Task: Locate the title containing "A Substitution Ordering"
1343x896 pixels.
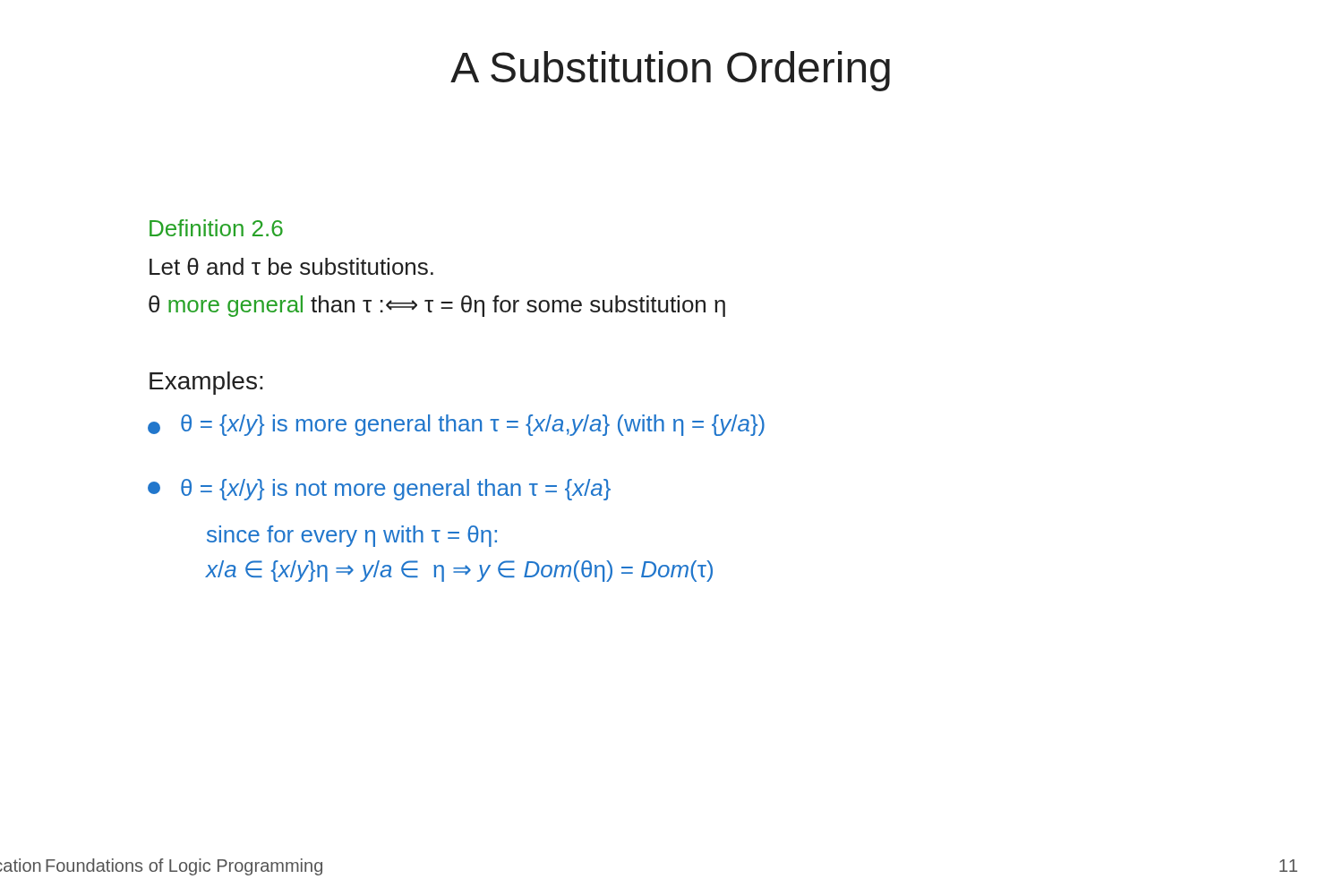Action: tap(672, 68)
